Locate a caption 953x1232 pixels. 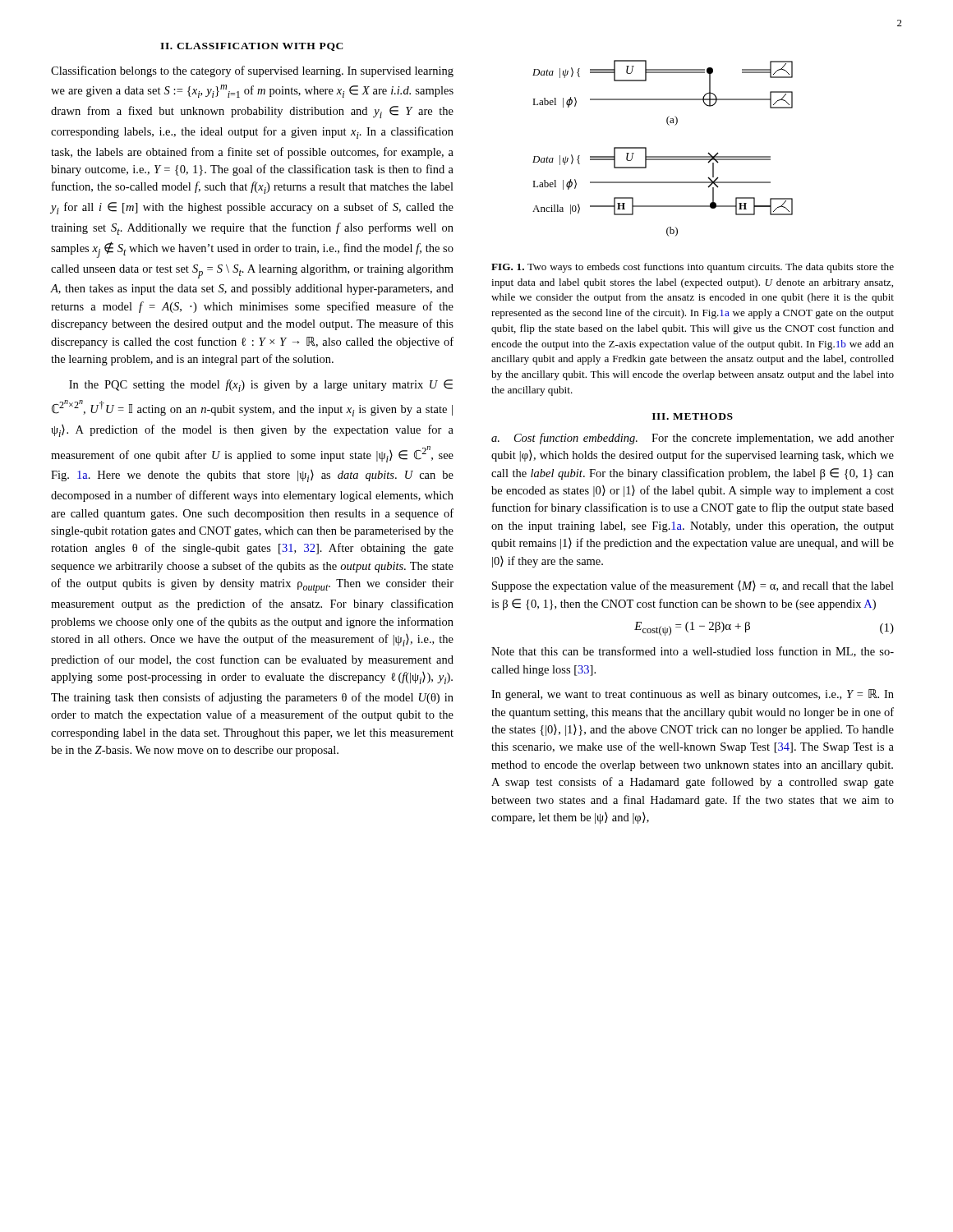pos(693,328)
